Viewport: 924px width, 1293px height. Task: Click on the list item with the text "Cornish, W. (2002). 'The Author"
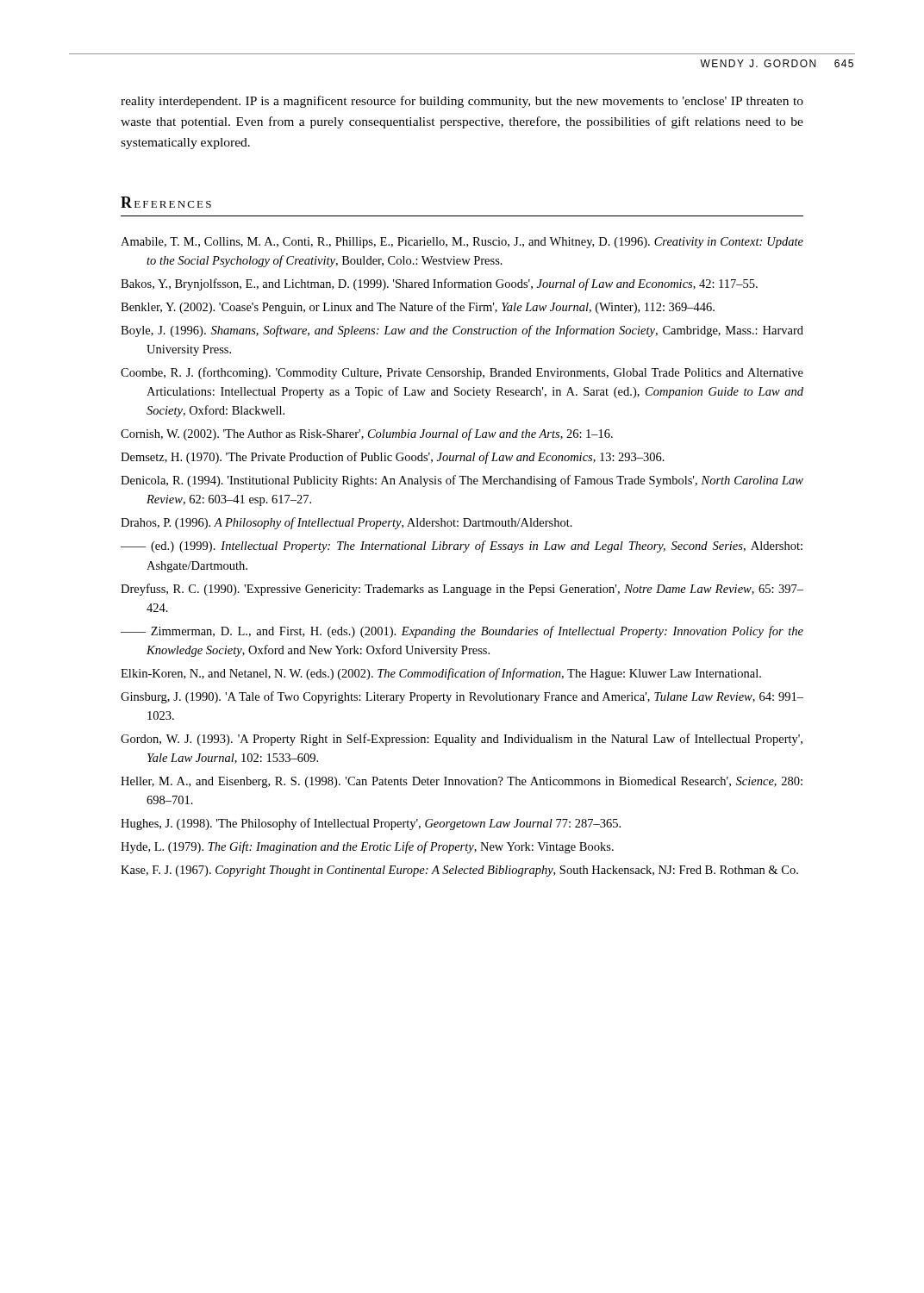click(x=367, y=434)
